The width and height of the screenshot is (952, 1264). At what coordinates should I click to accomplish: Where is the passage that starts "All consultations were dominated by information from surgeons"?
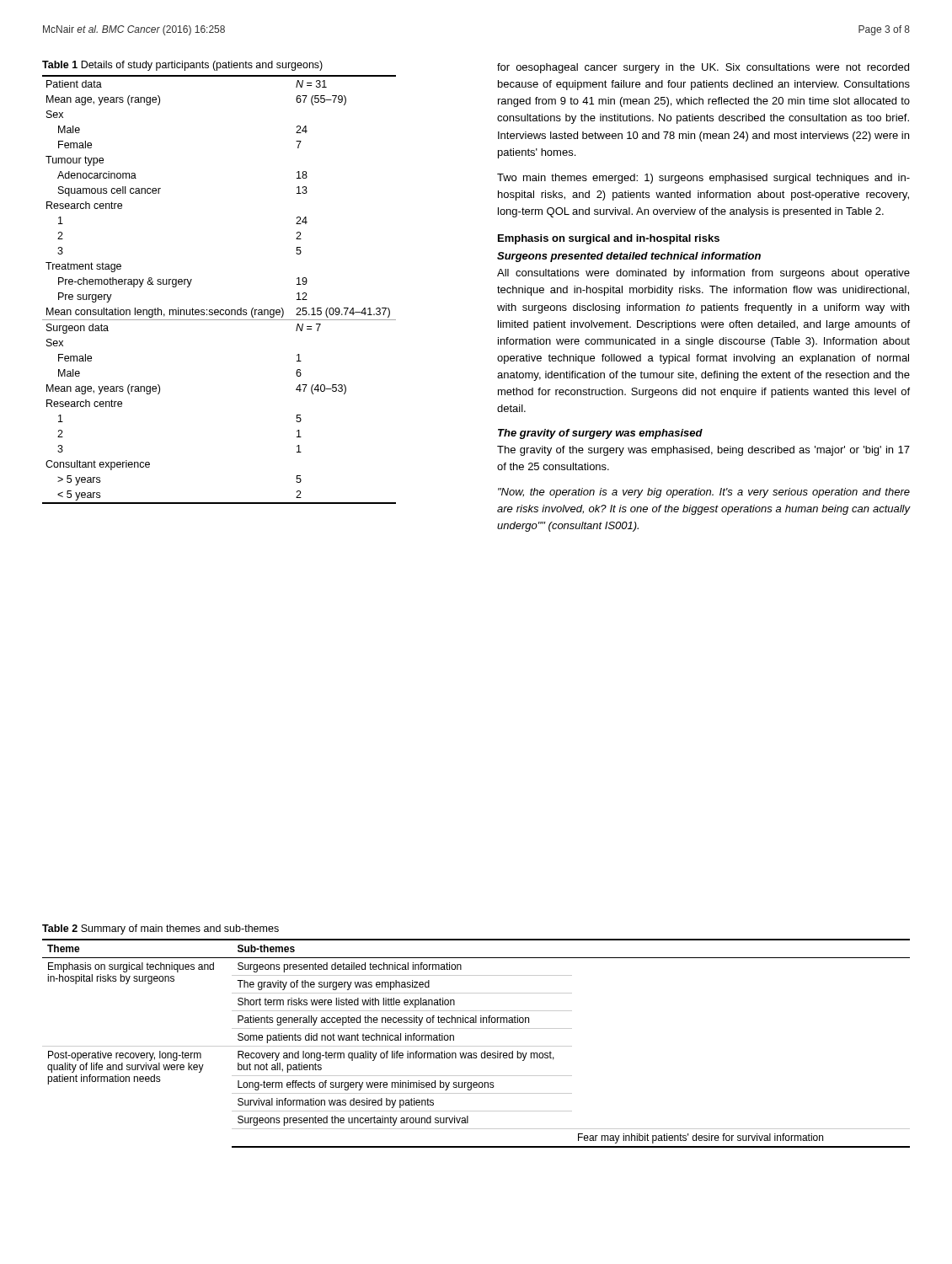[x=703, y=341]
